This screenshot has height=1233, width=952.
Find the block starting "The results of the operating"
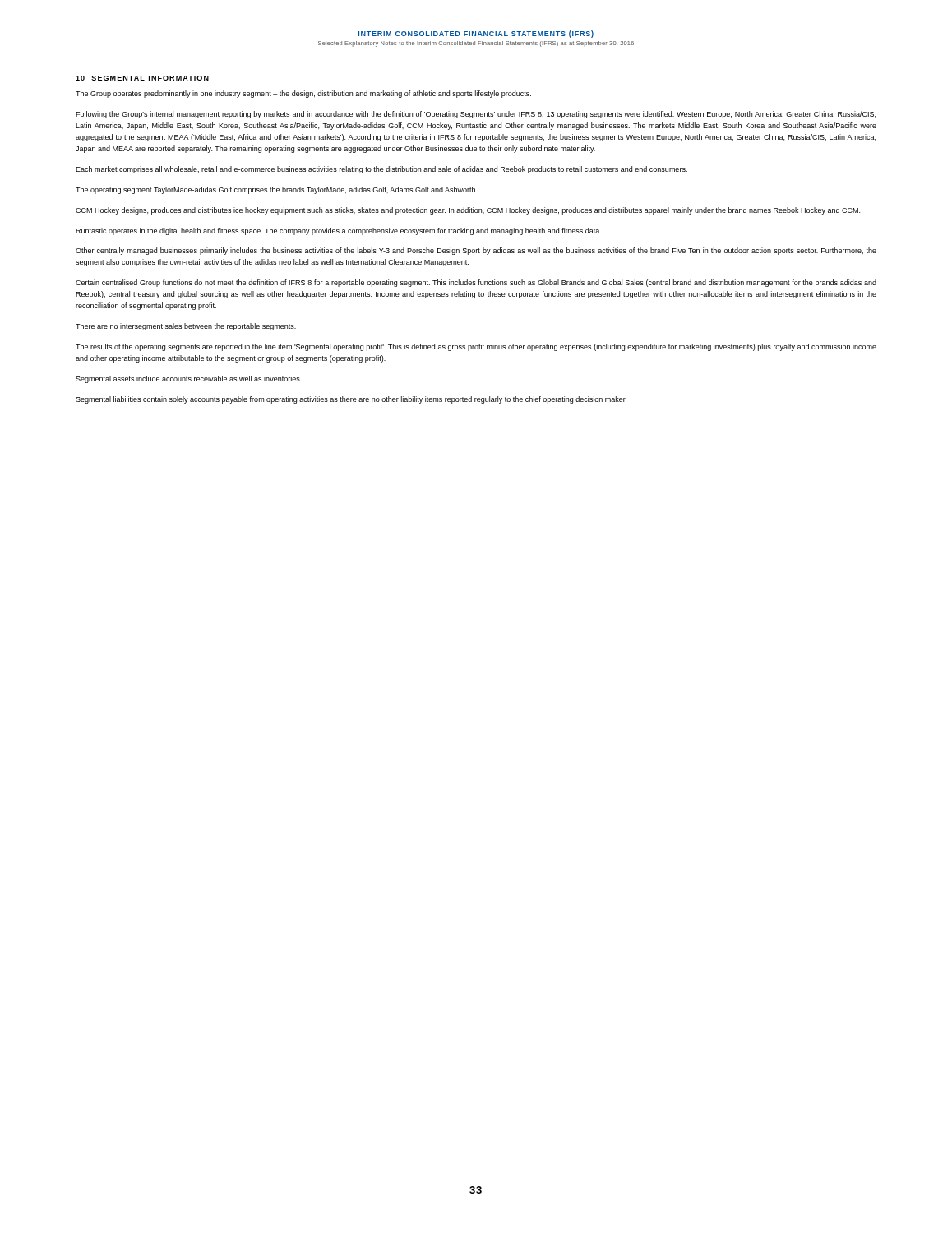tap(476, 353)
